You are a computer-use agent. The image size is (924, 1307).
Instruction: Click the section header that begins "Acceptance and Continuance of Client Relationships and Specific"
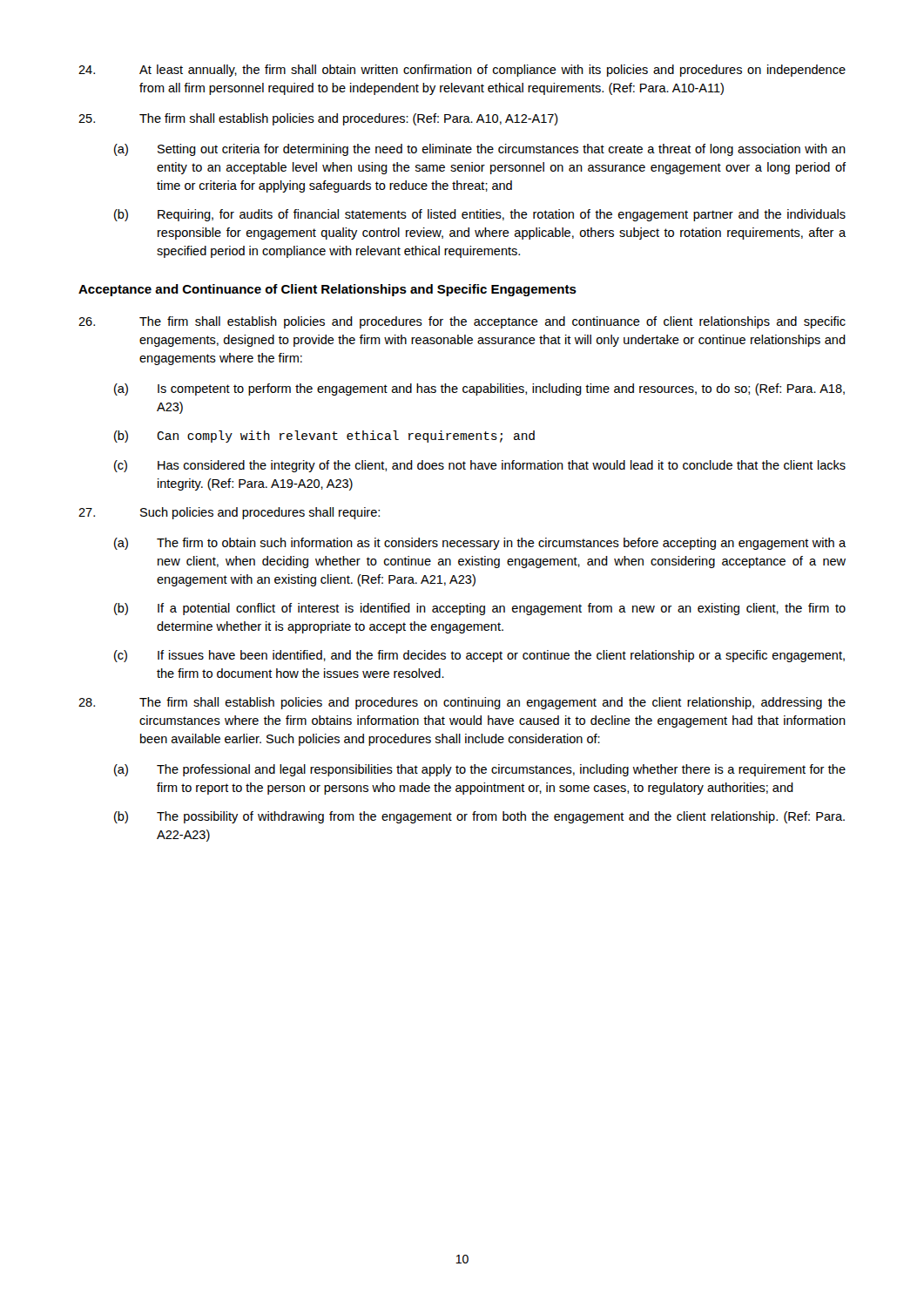pyautogui.click(x=327, y=289)
